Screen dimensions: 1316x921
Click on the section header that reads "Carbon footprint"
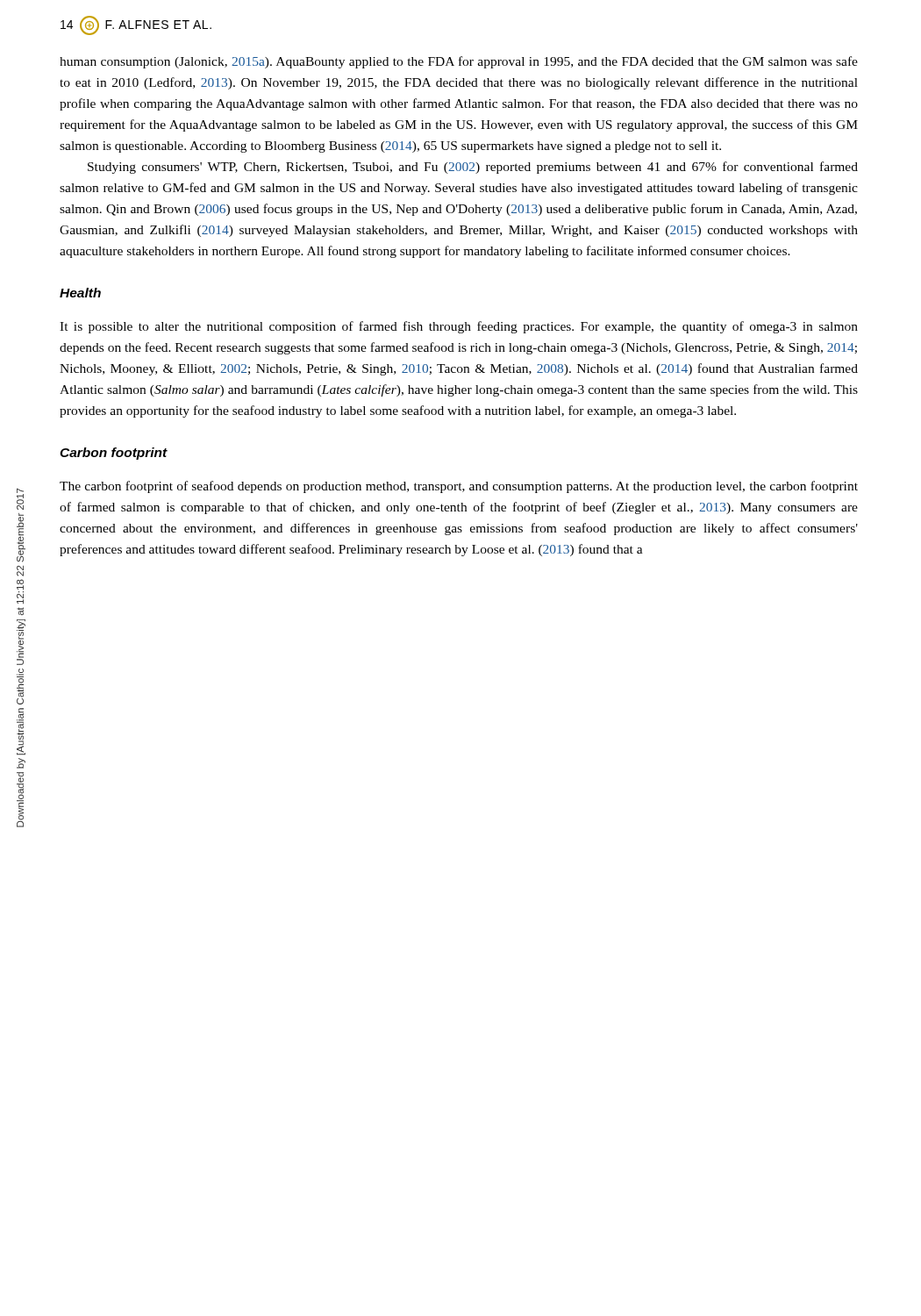point(113,453)
